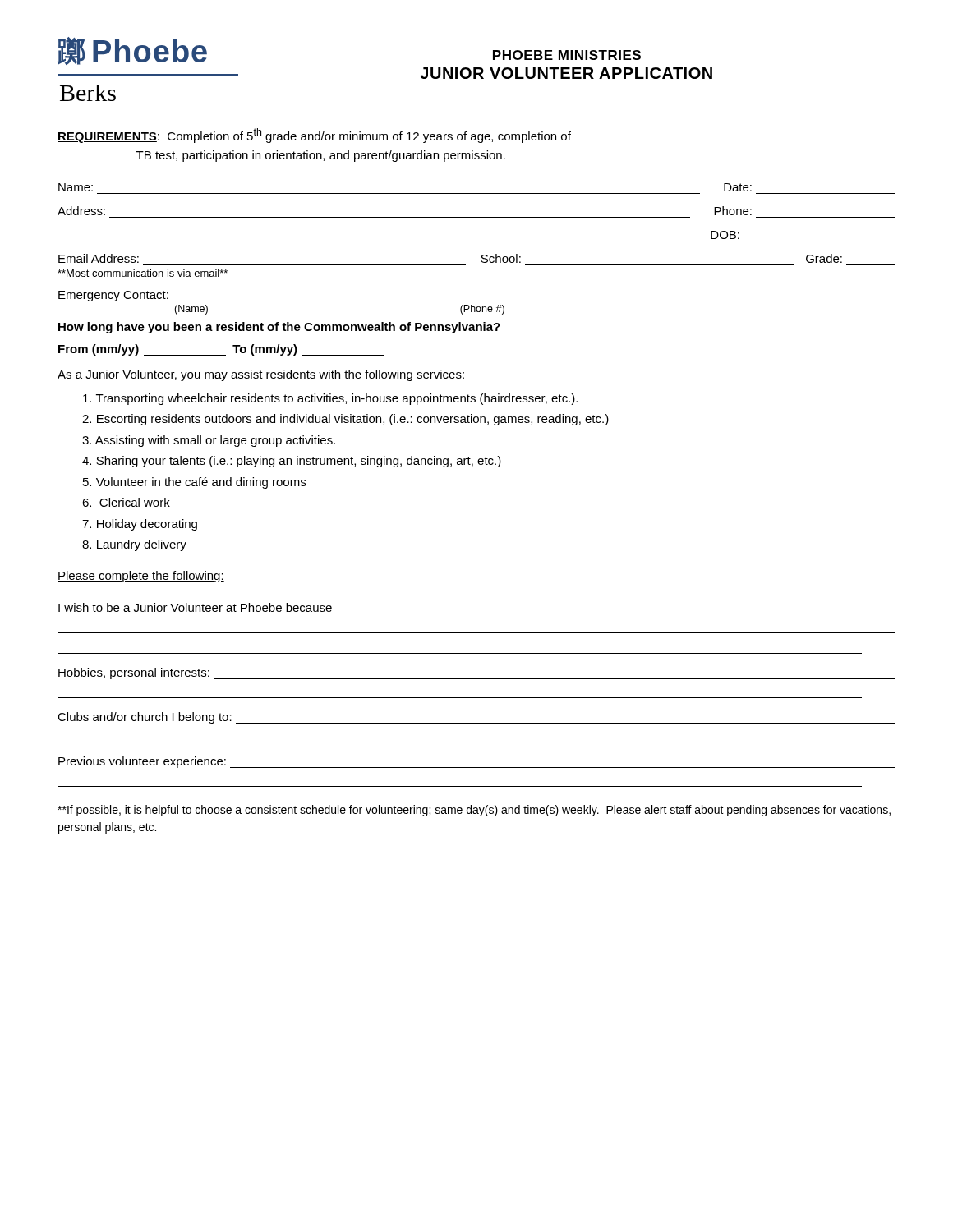Select the list item containing "4. Sharing your talents (i.e.: playing"
The height and width of the screenshot is (1232, 953).
click(292, 460)
